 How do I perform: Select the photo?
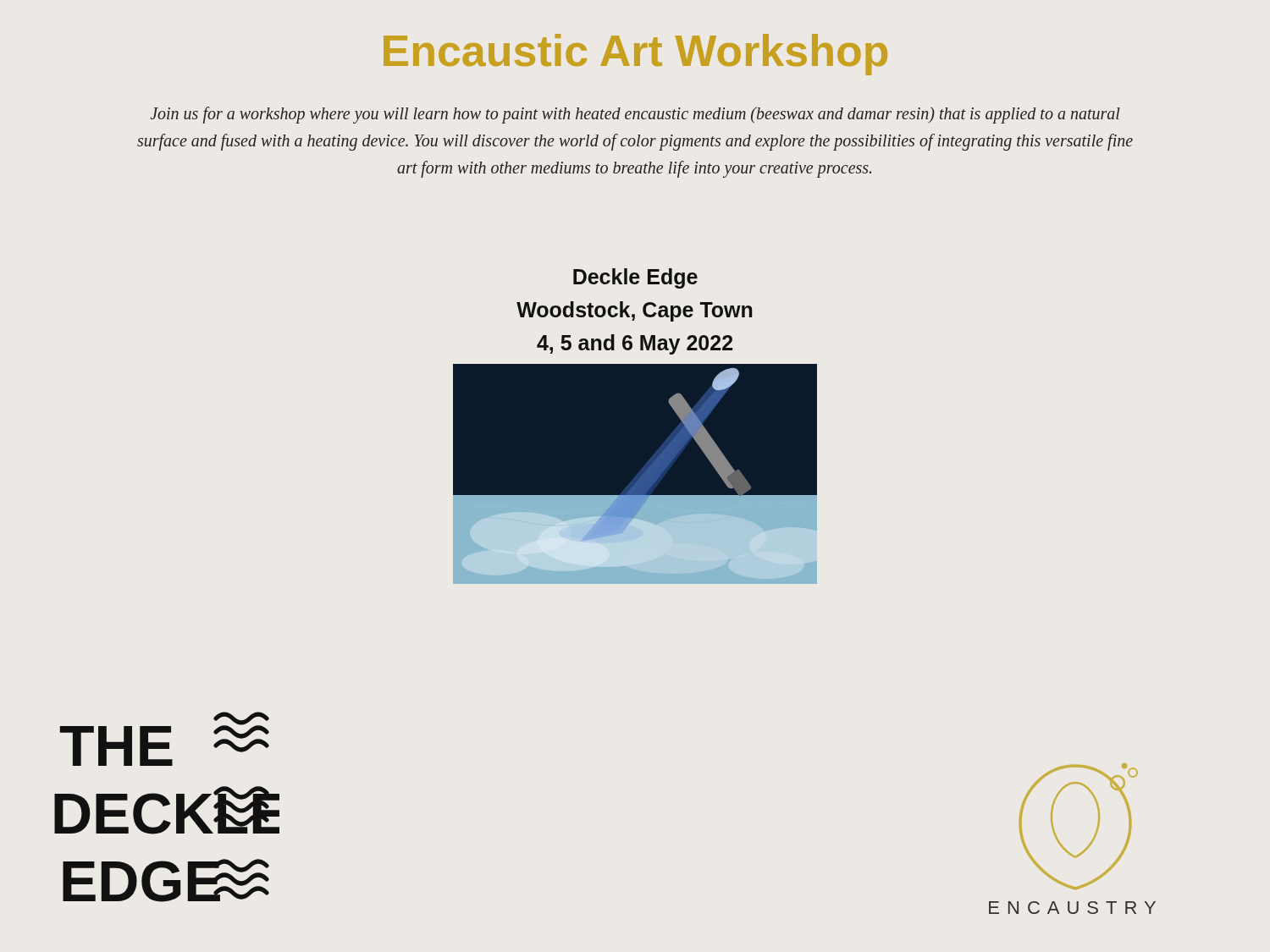[635, 474]
